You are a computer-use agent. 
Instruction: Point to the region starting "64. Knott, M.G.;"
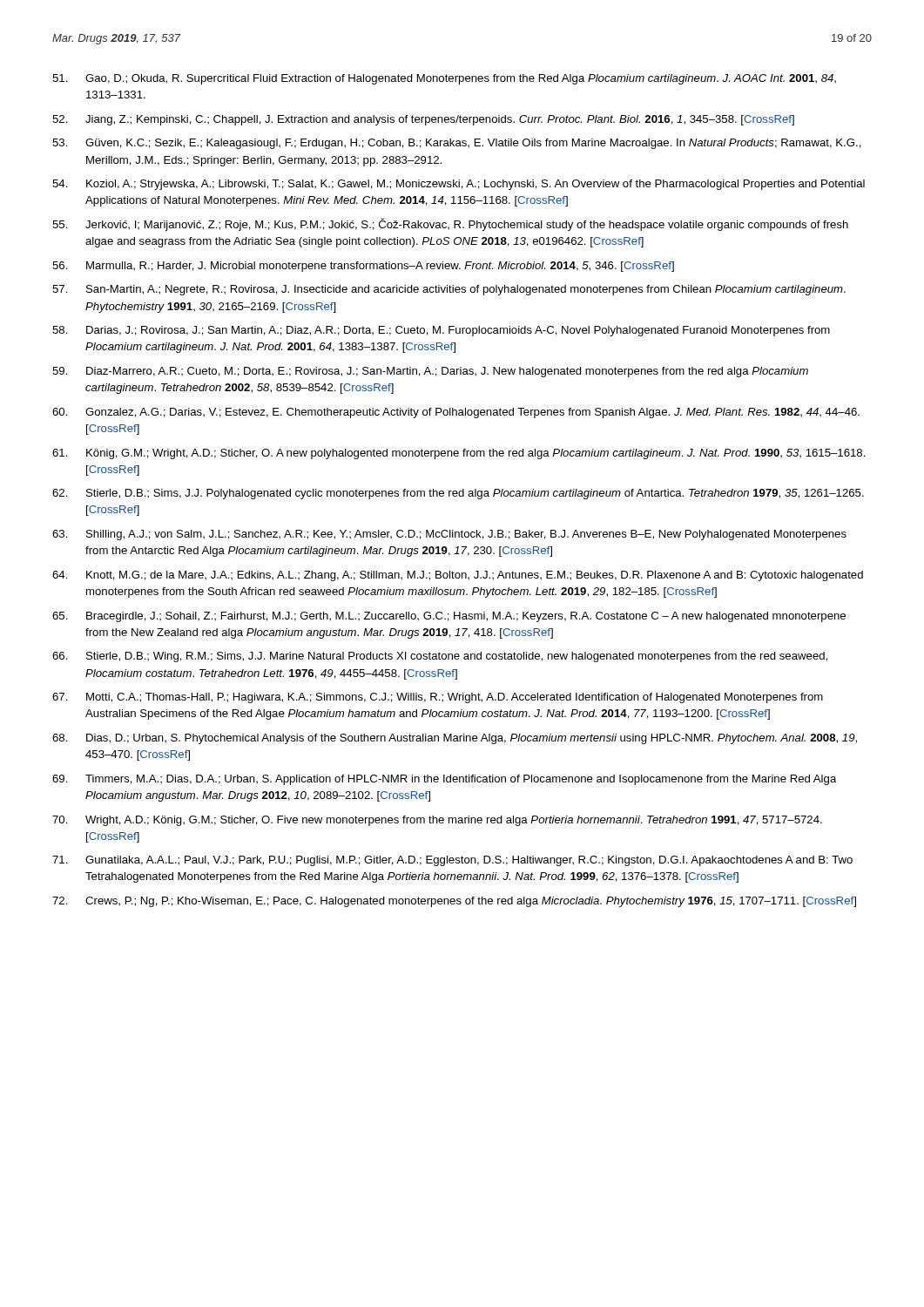[462, 583]
